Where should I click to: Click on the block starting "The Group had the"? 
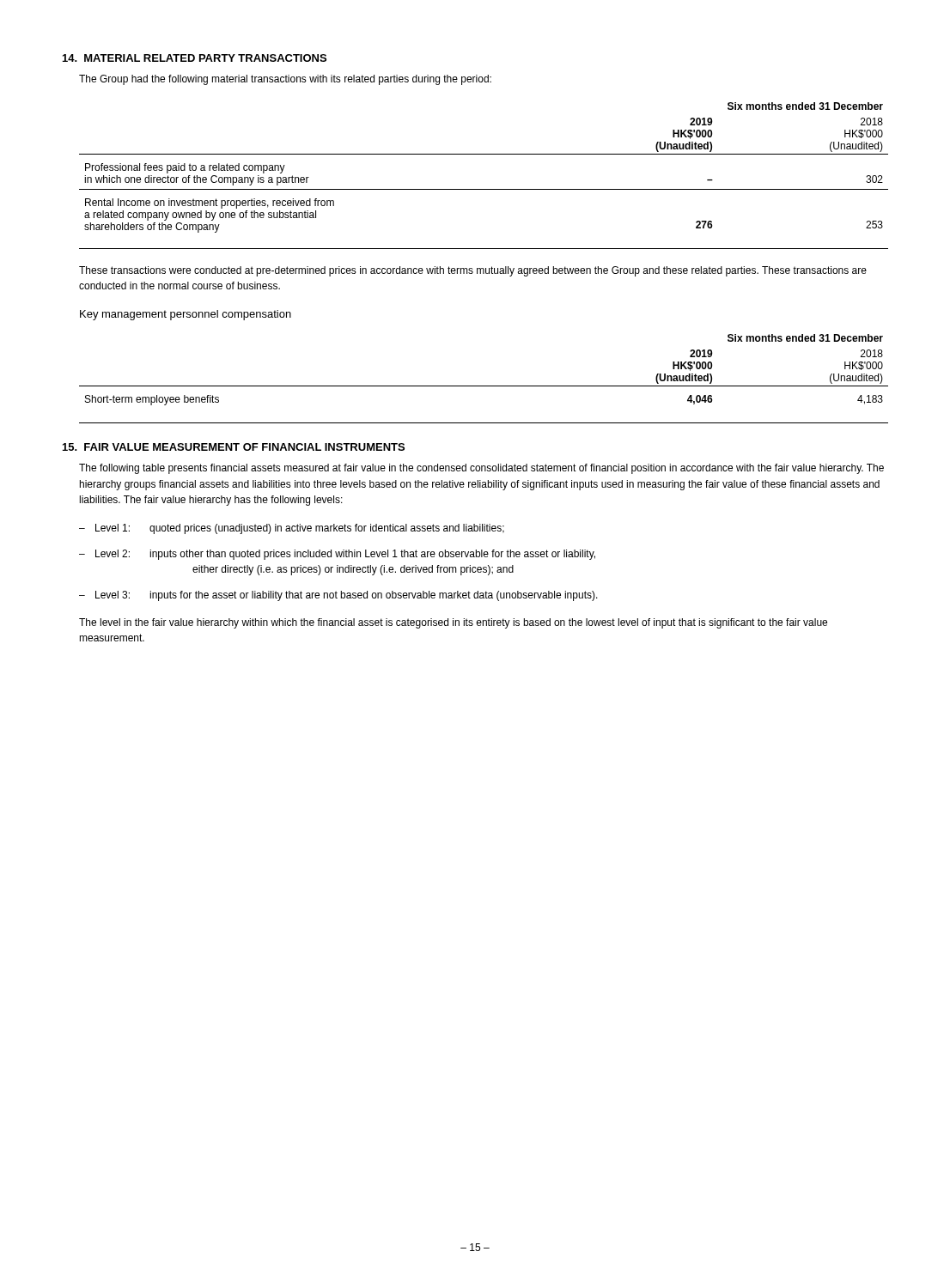coord(286,79)
